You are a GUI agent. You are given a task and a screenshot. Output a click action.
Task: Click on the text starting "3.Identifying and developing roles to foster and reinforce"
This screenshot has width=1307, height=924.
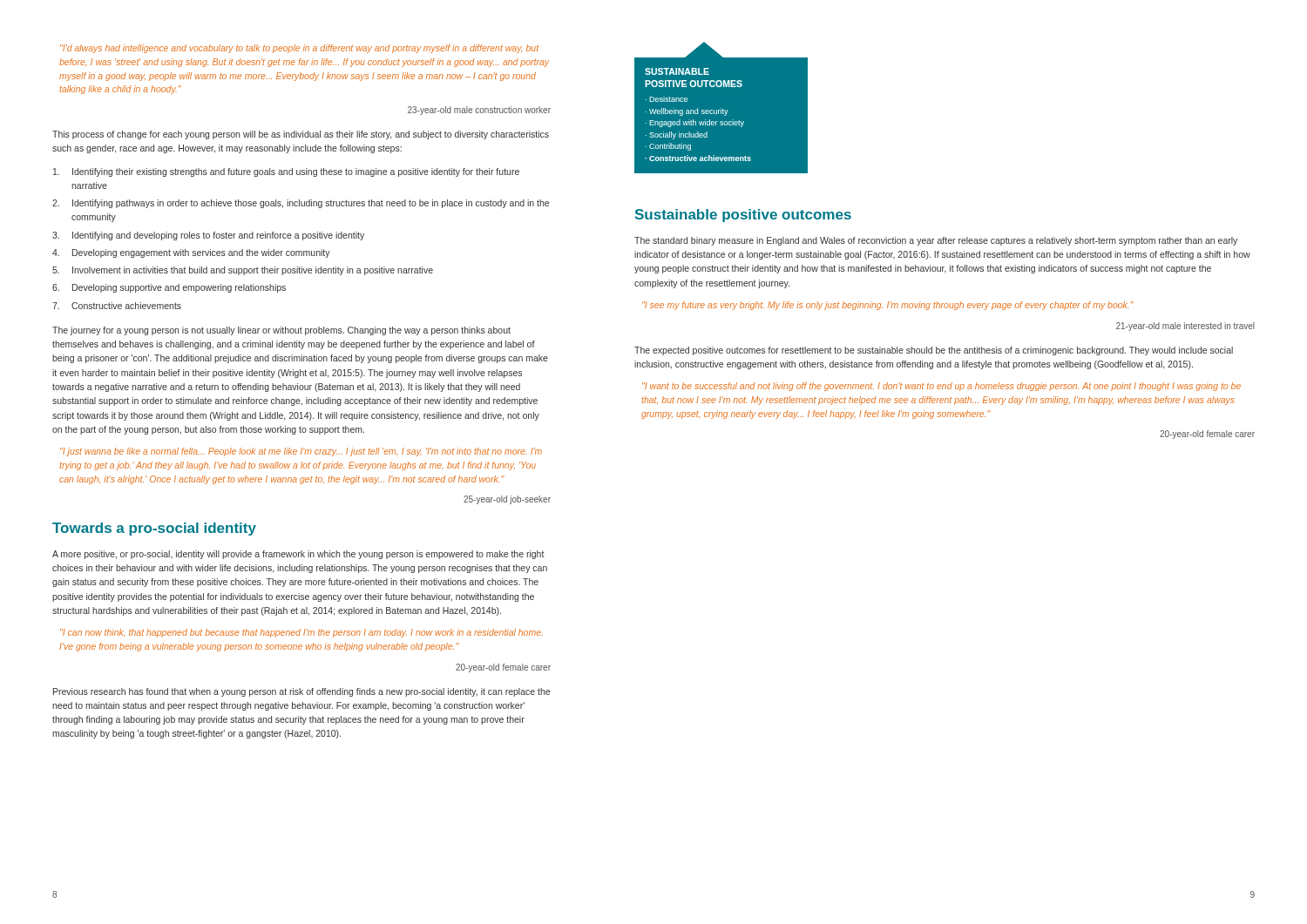coord(208,235)
